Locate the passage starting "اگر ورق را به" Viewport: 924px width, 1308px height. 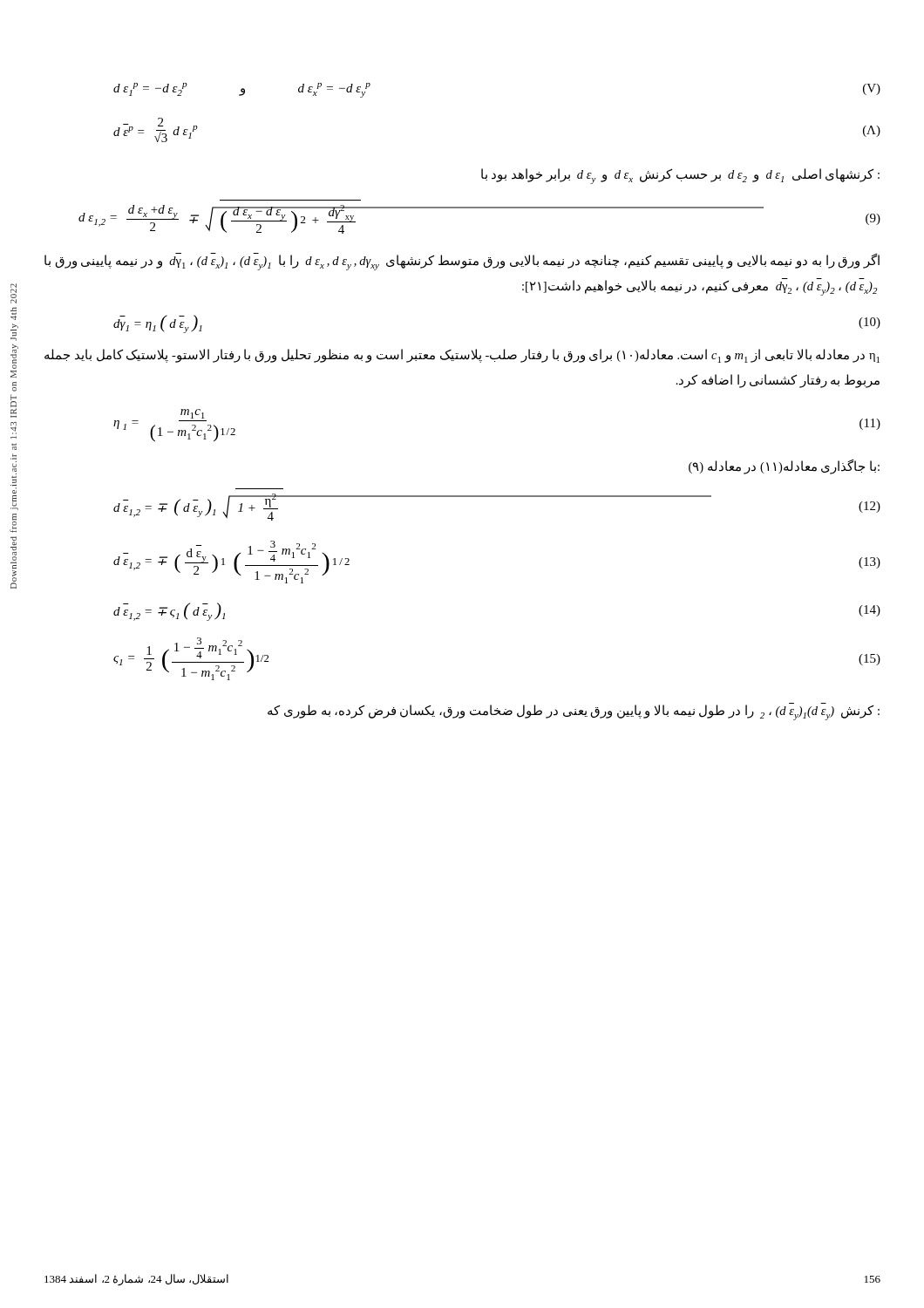pos(462,275)
